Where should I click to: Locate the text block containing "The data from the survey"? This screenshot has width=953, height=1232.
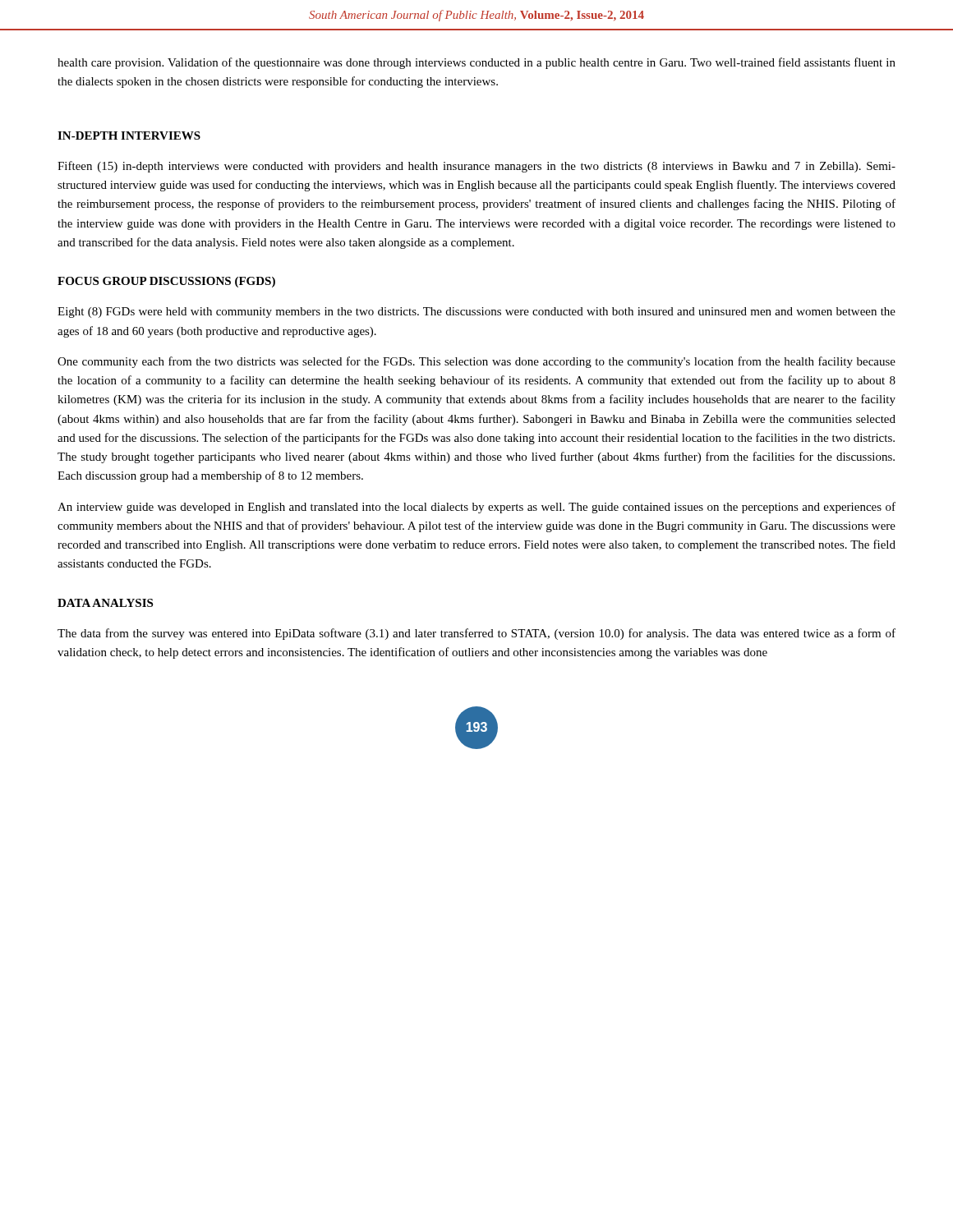tap(476, 643)
